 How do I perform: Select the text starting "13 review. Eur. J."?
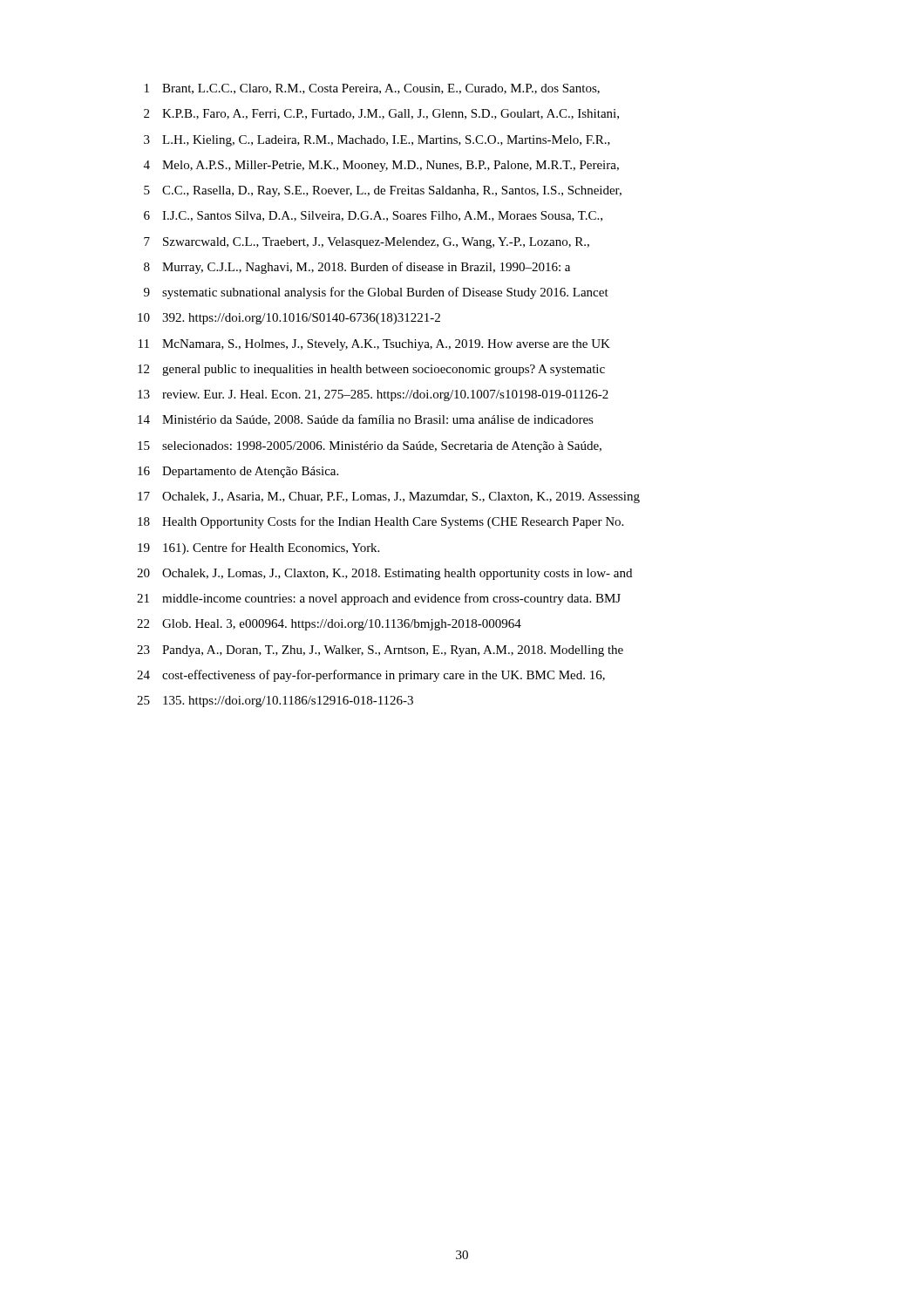pos(462,395)
